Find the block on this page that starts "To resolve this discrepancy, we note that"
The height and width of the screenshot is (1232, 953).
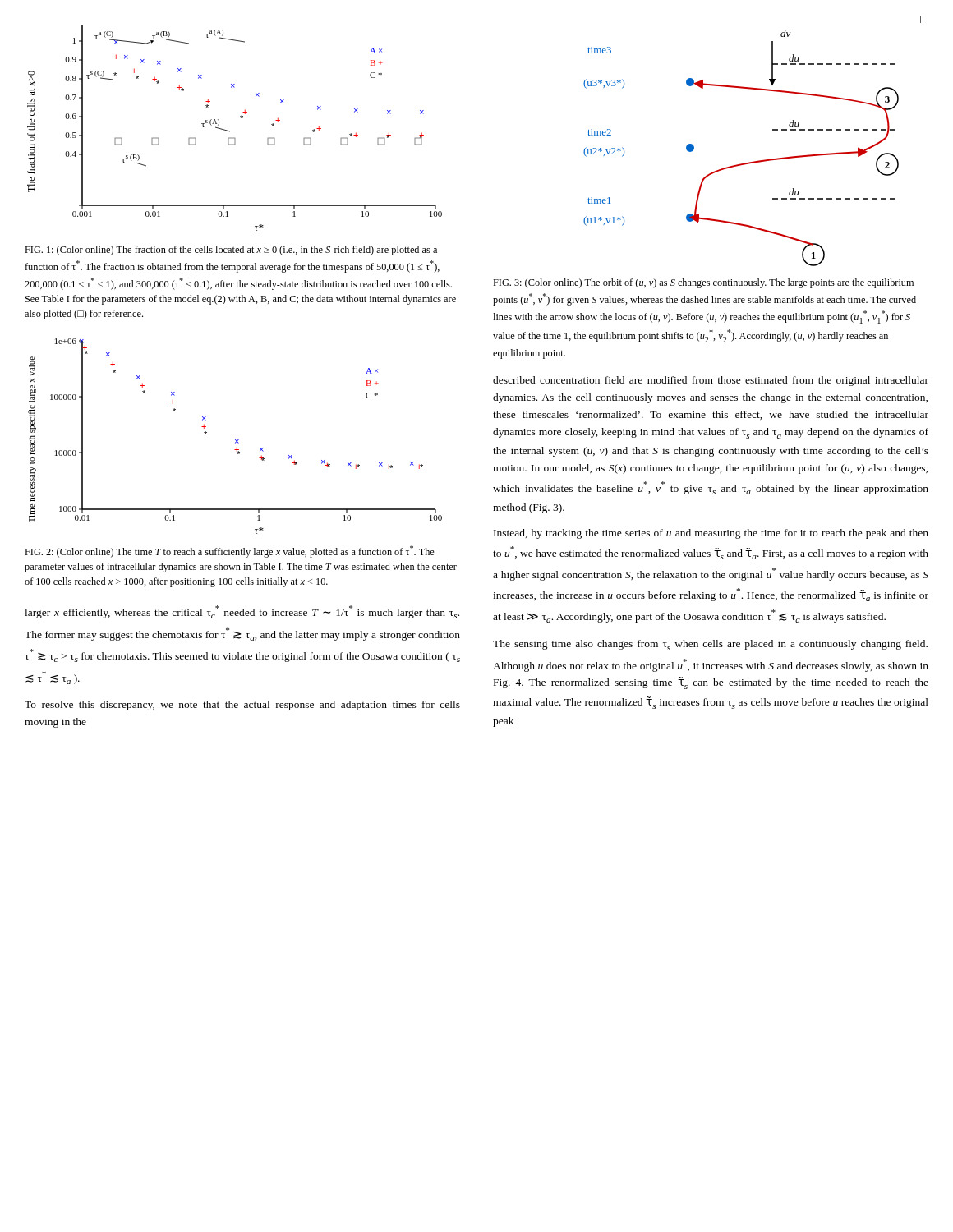pos(242,713)
